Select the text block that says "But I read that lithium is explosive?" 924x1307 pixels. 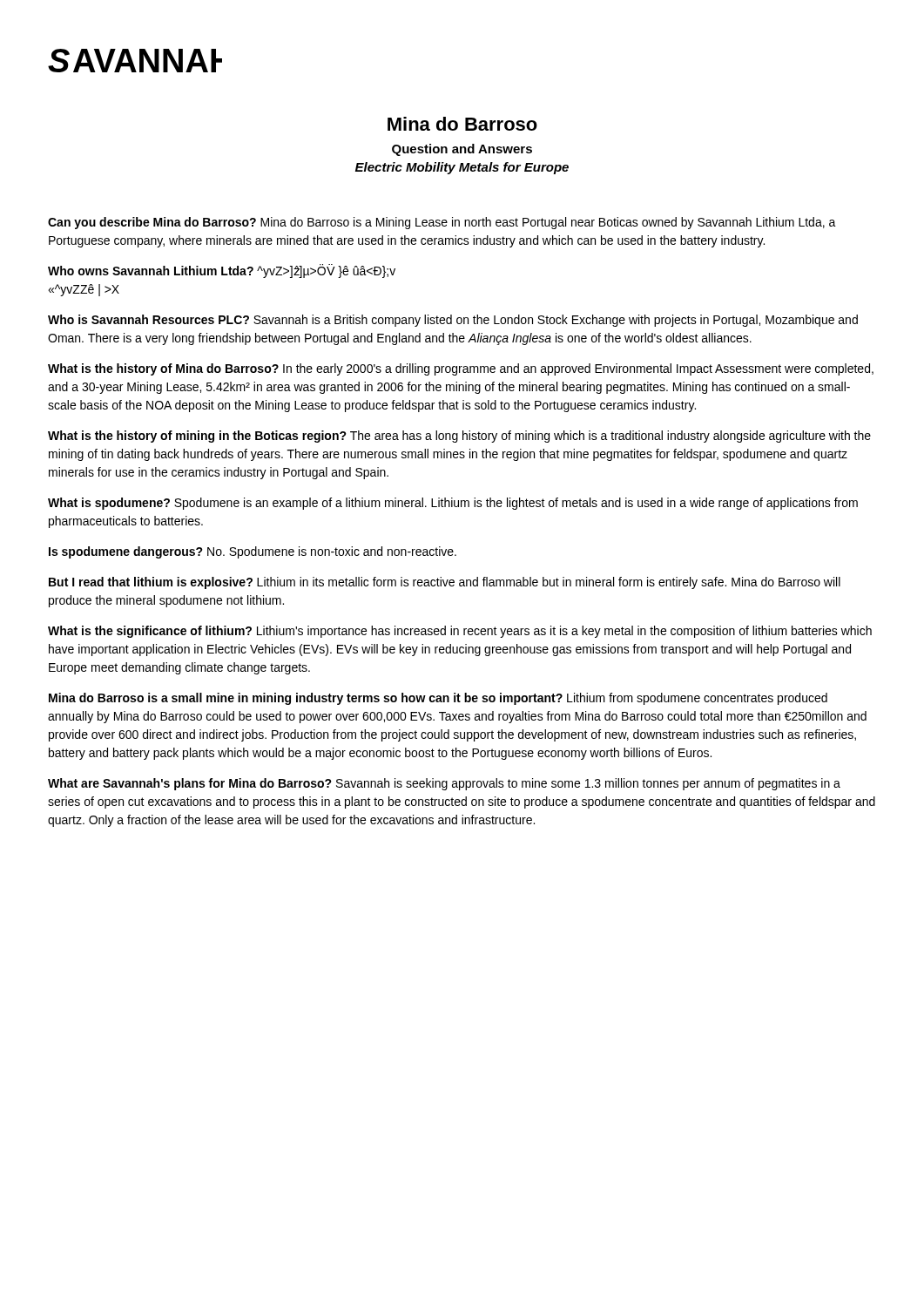(462, 592)
